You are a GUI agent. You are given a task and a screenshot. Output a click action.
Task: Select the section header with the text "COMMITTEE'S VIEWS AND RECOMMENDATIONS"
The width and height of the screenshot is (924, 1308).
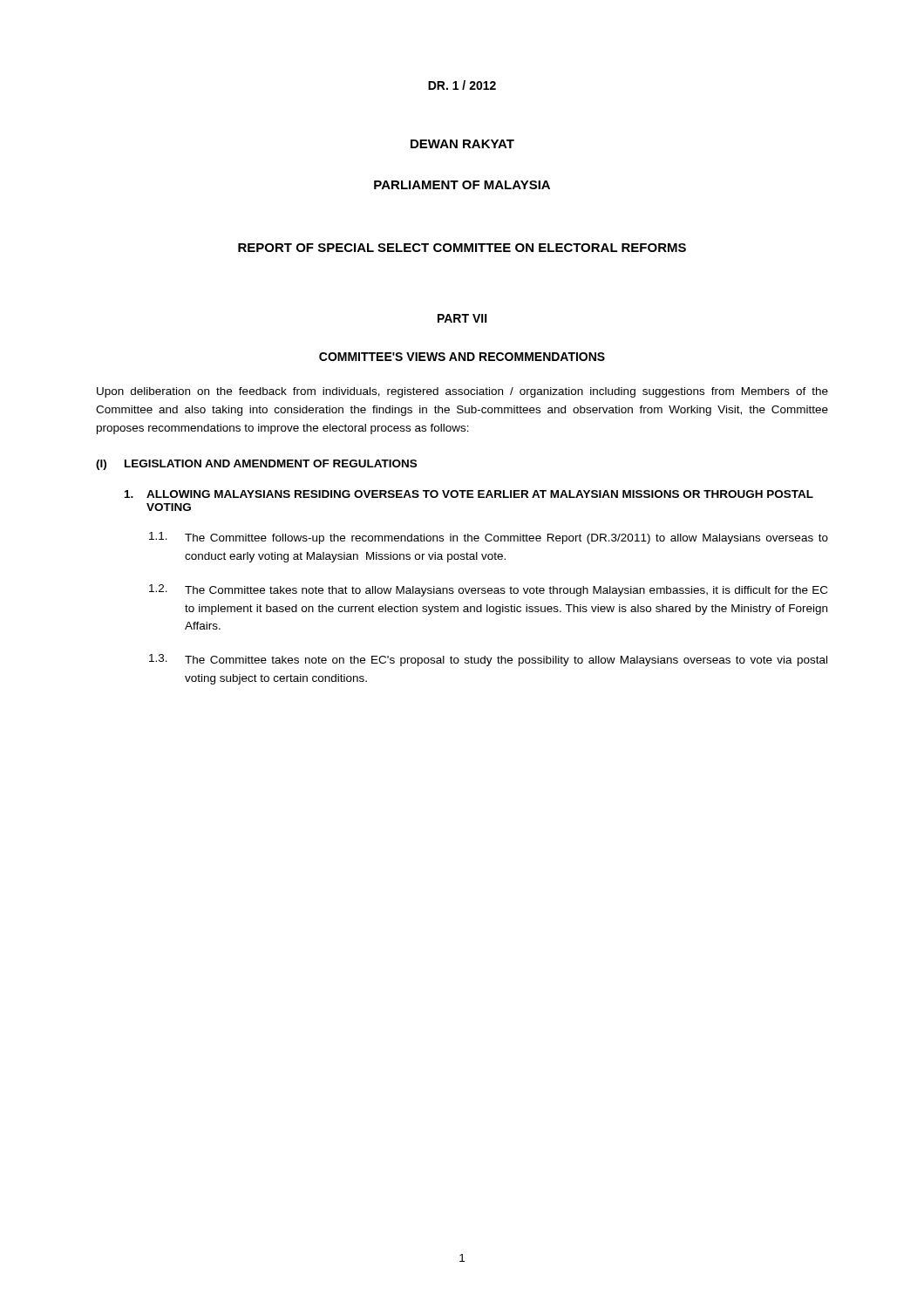[462, 357]
